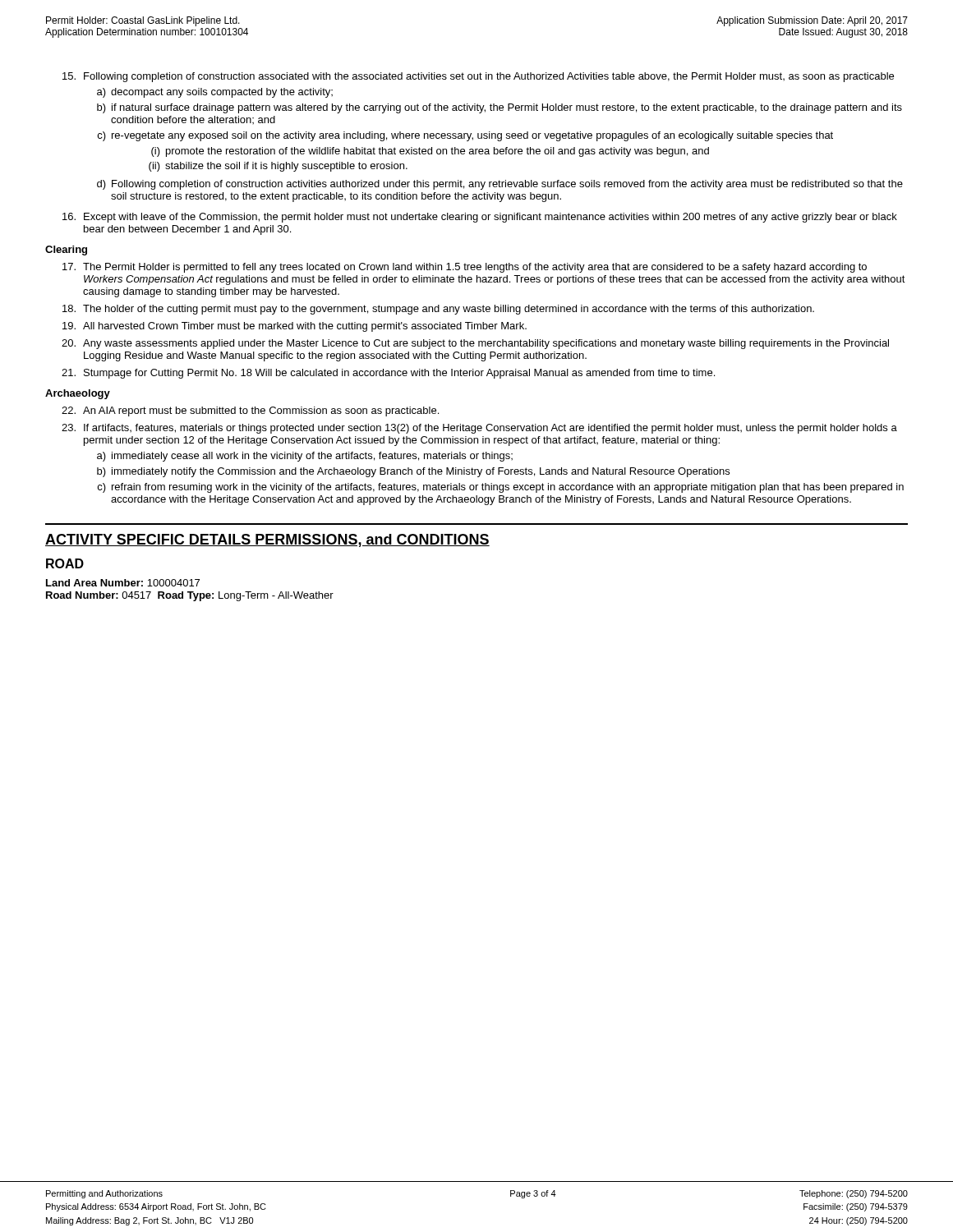Screen dimensions: 1232x953
Task: Point to the text starting "22. An AIA report must be"
Action: click(250, 411)
